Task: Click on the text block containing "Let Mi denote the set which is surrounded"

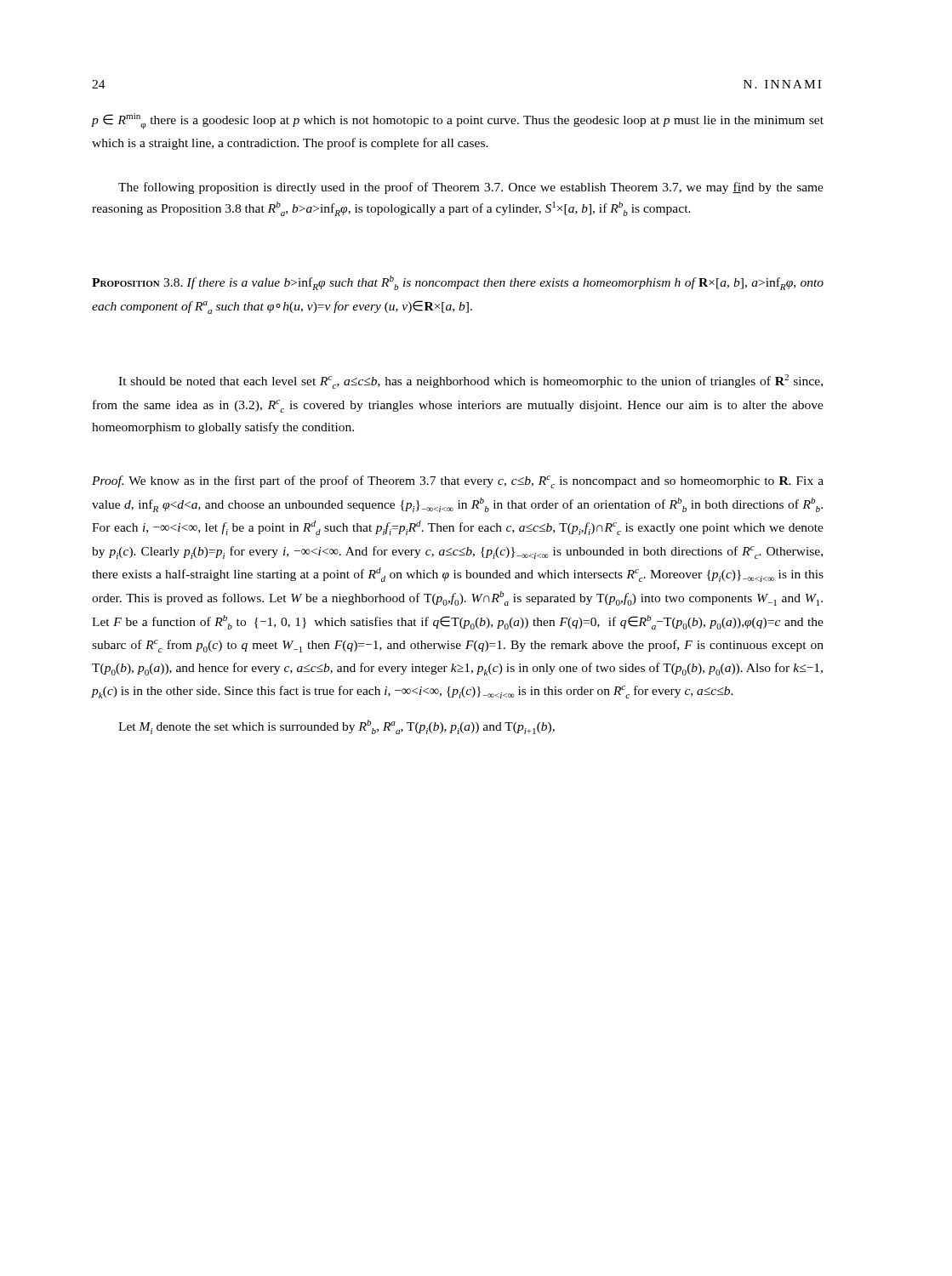Action: [458, 727]
